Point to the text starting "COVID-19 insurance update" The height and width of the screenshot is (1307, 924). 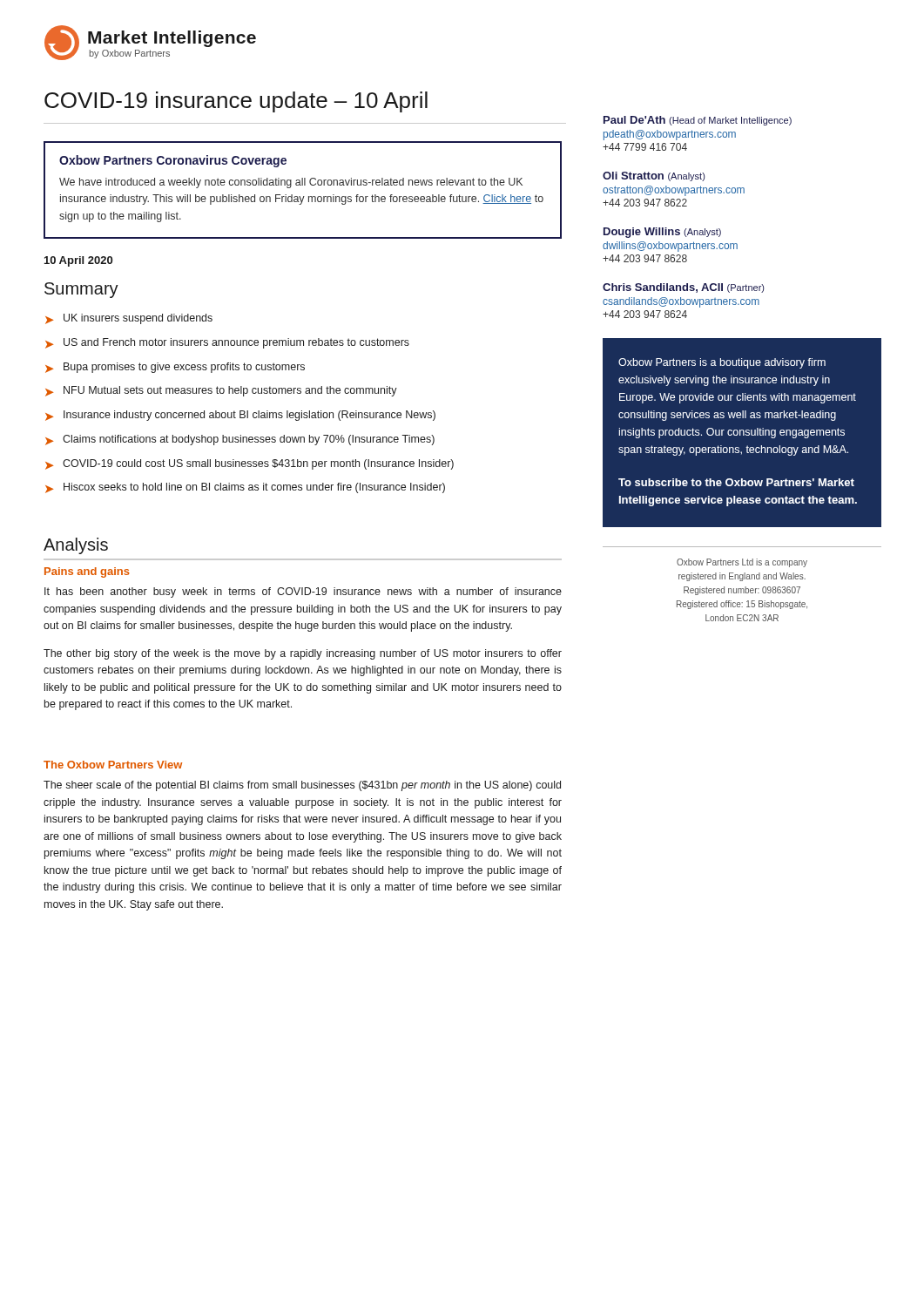point(305,101)
